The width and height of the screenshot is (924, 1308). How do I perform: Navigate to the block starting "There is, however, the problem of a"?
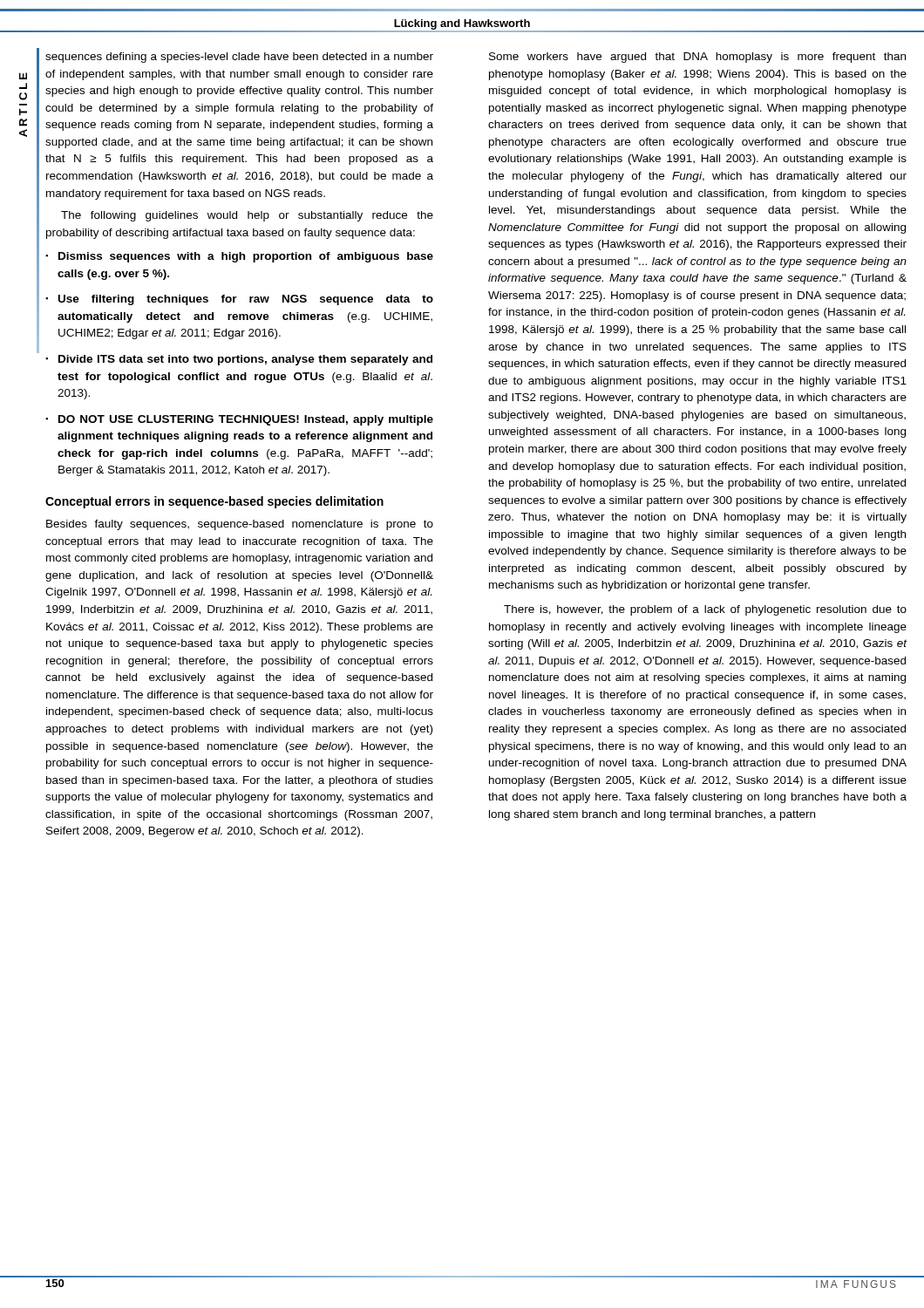[x=697, y=712]
